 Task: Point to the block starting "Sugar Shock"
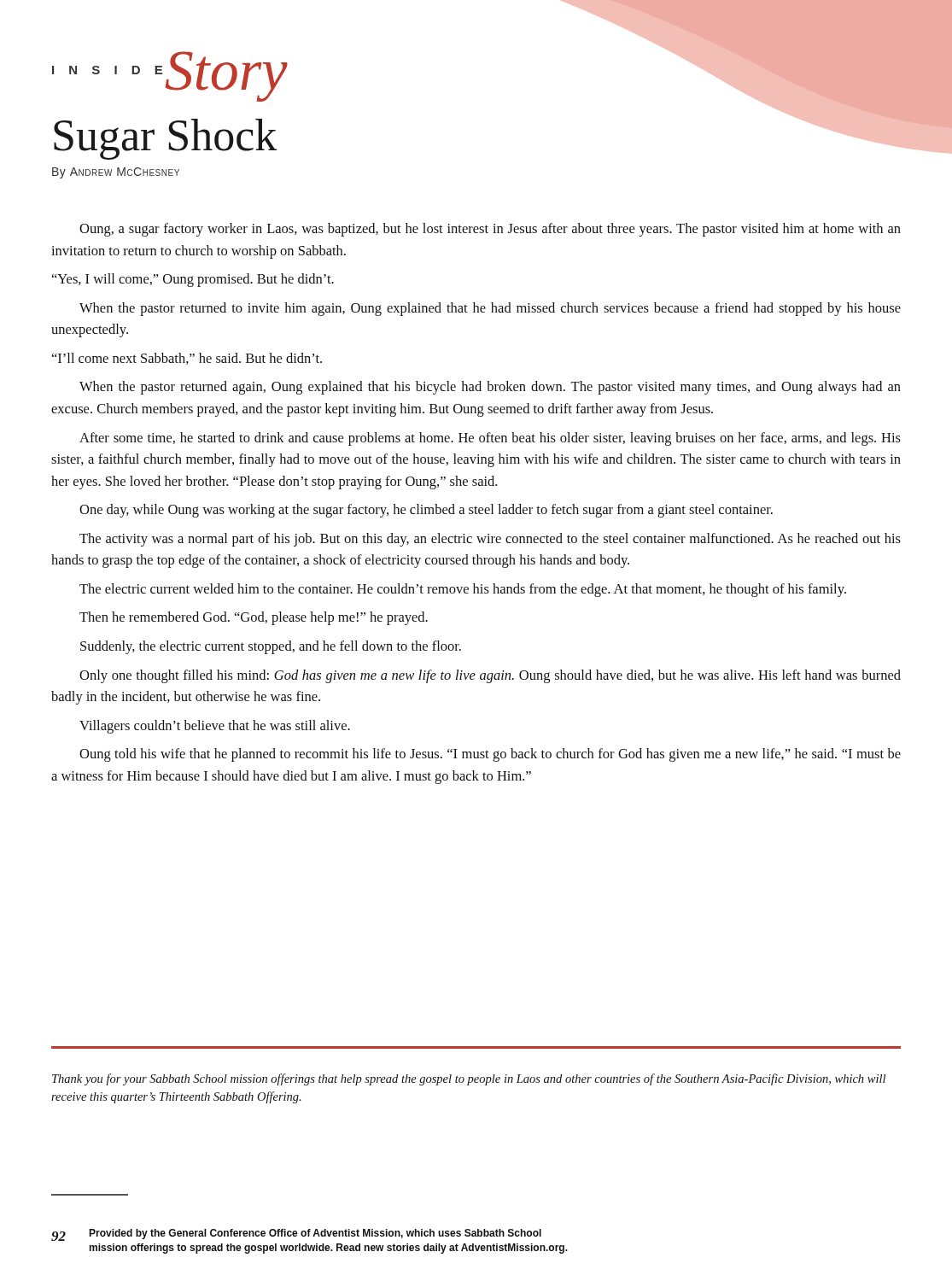point(164,135)
